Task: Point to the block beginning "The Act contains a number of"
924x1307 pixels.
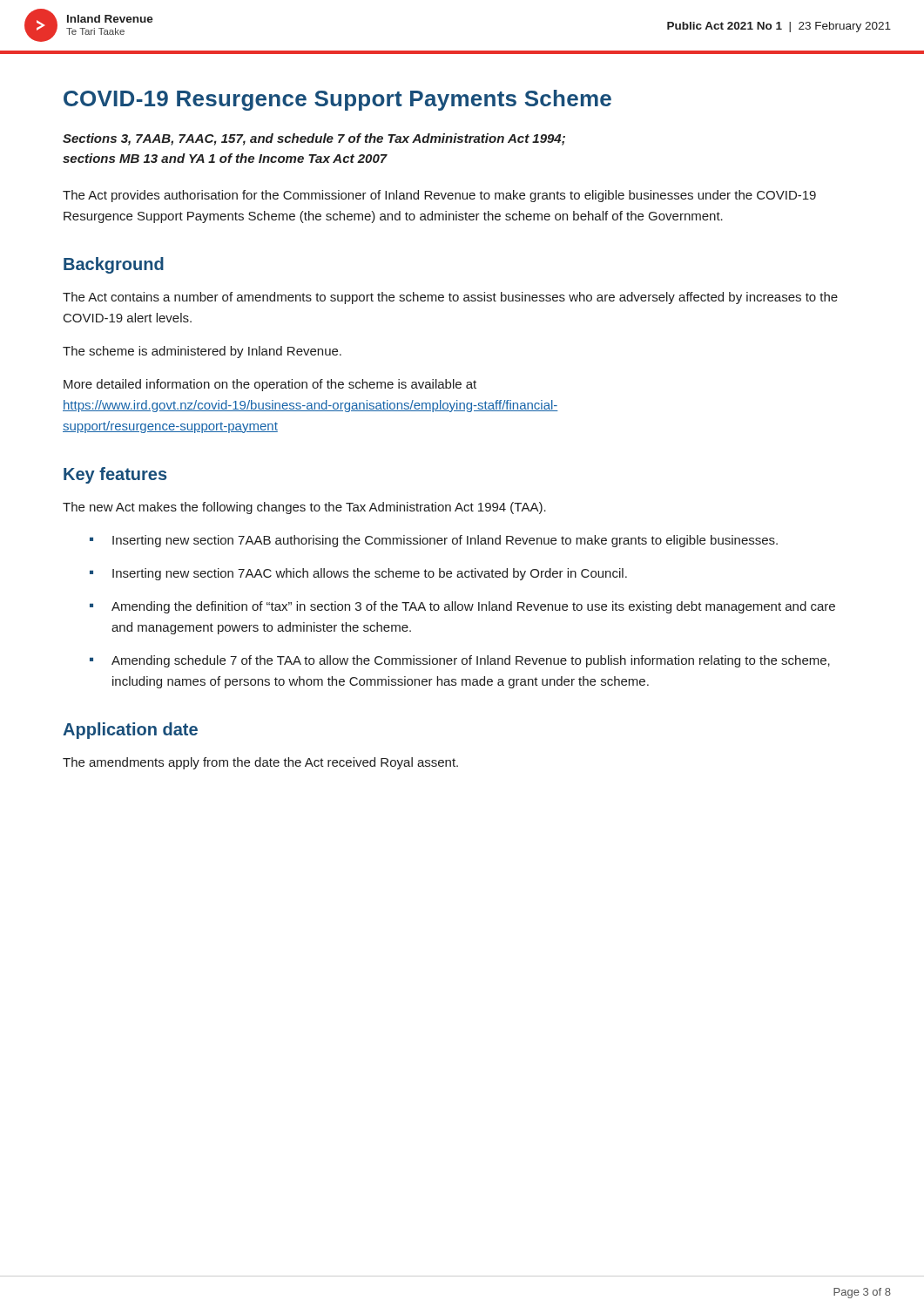Action: point(450,307)
